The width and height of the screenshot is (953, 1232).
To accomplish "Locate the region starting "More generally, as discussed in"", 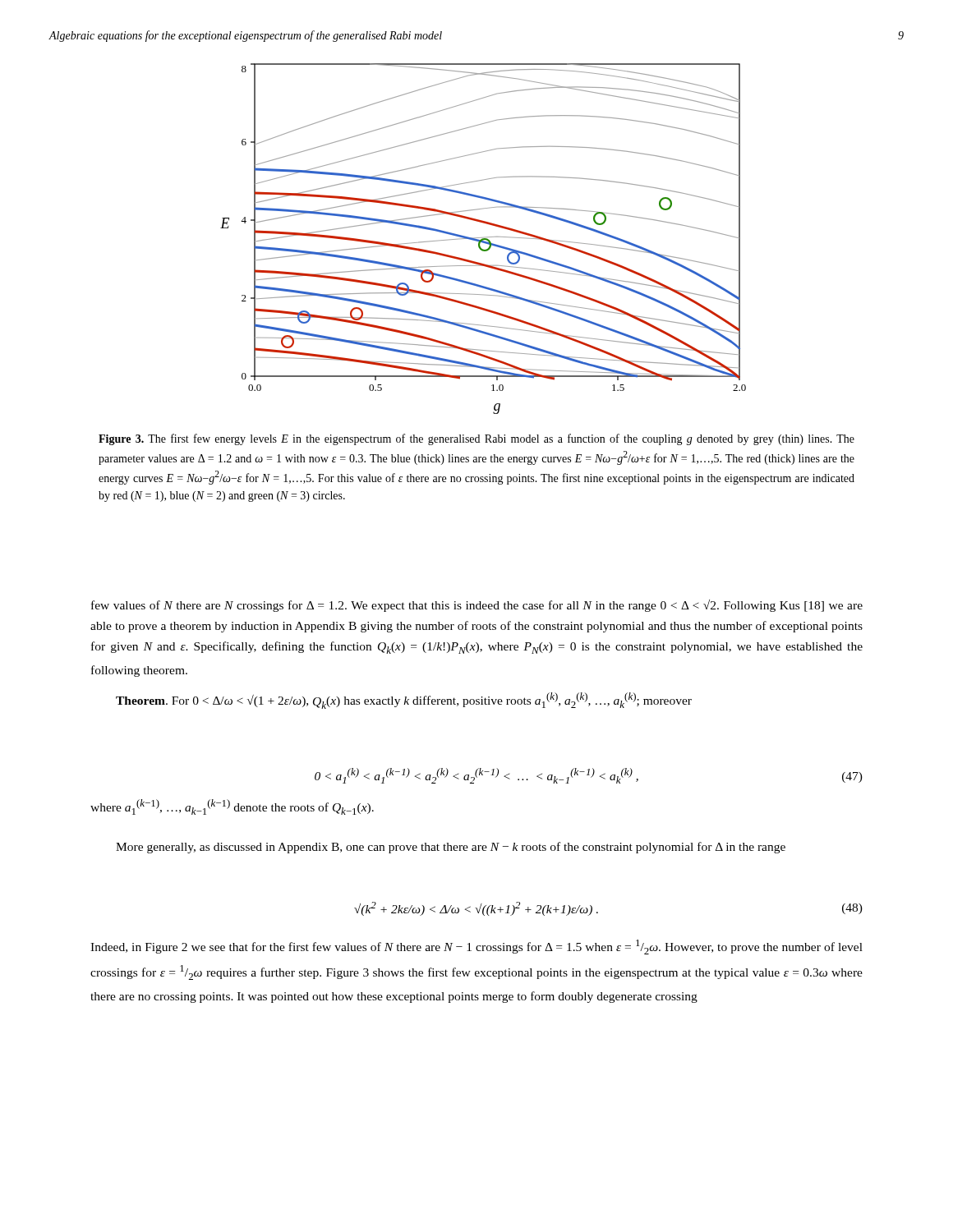I will tap(476, 846).
